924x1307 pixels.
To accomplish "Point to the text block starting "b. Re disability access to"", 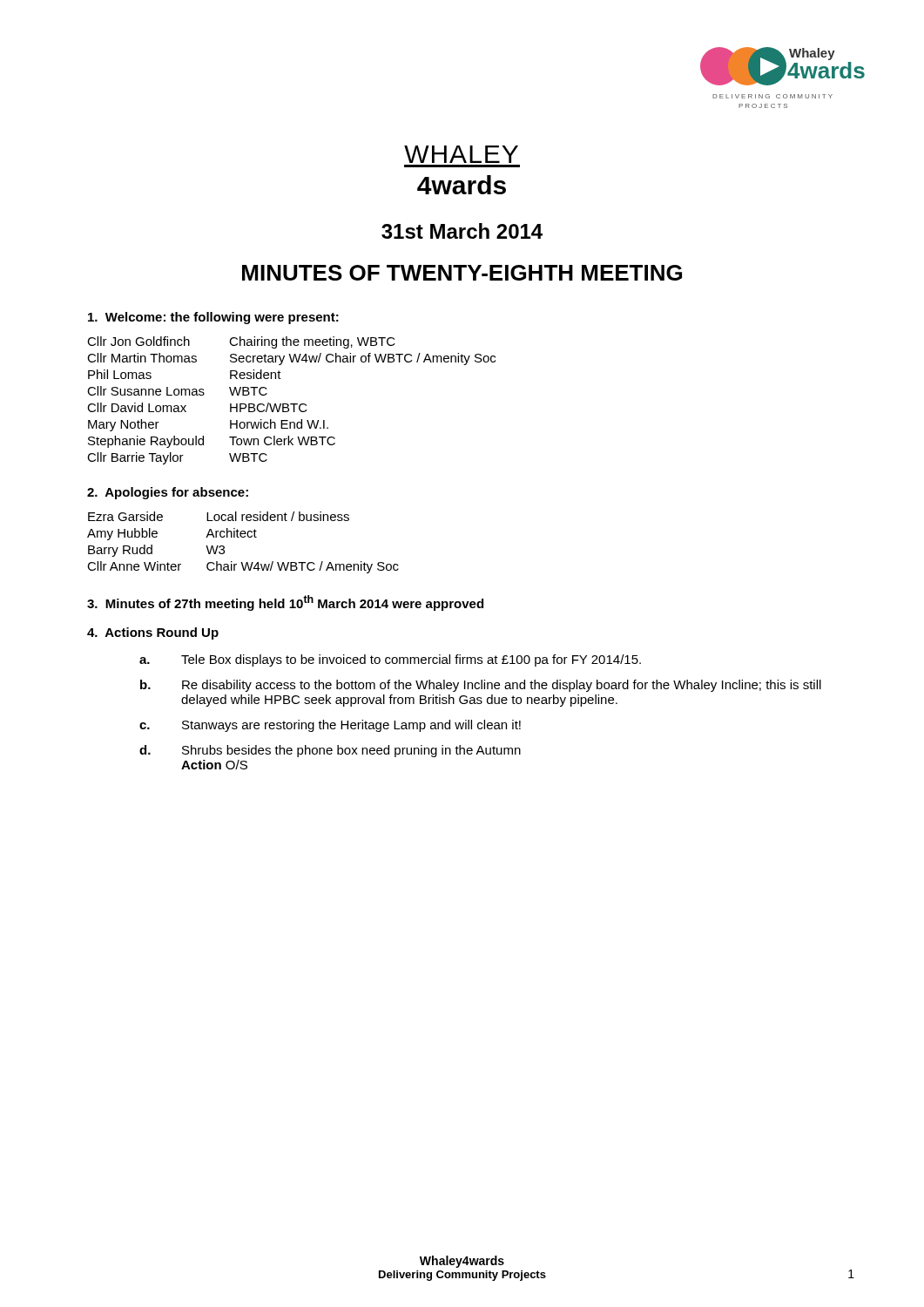I will click(x=488, y=692).
